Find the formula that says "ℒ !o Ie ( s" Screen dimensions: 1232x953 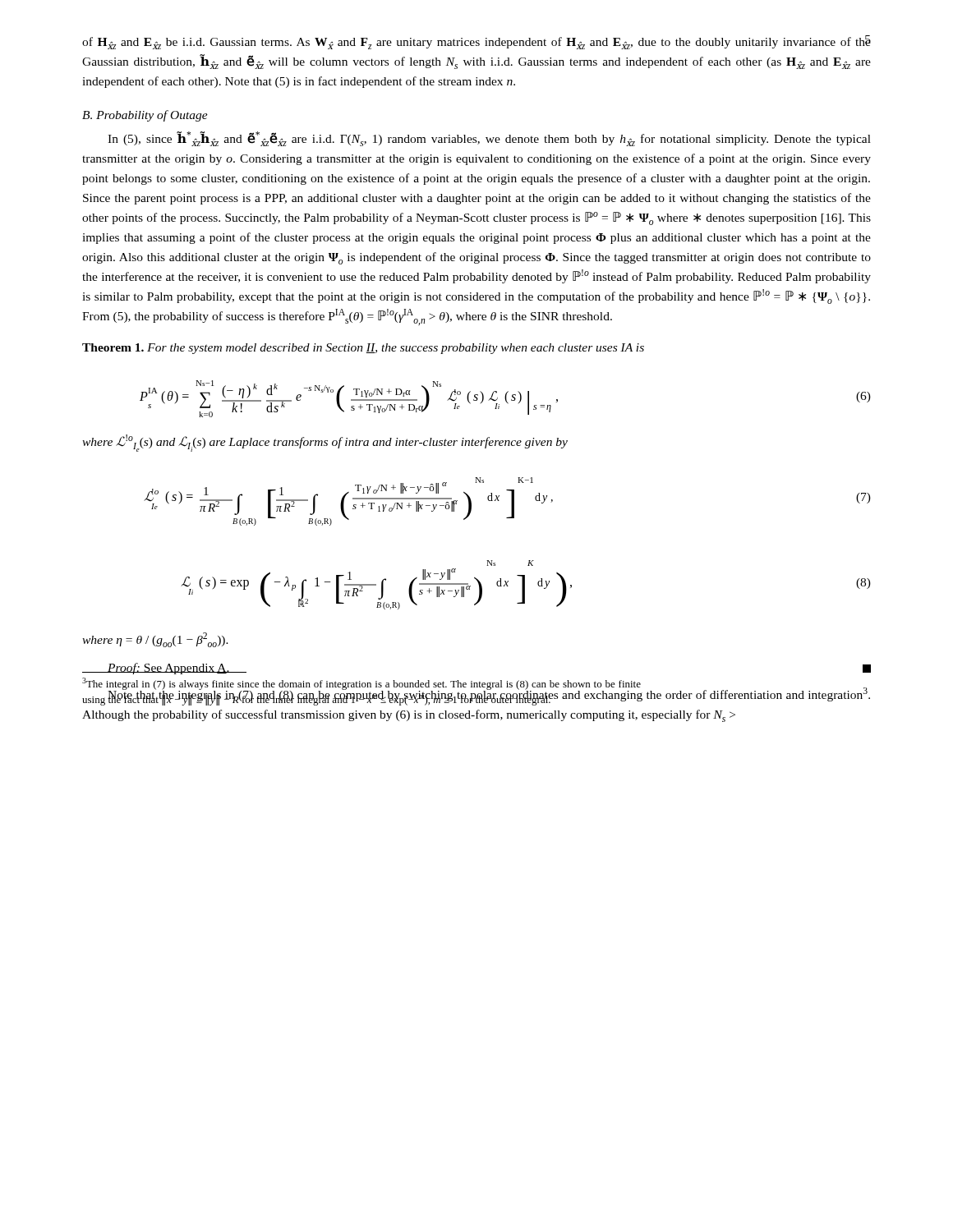pos(476,497)
